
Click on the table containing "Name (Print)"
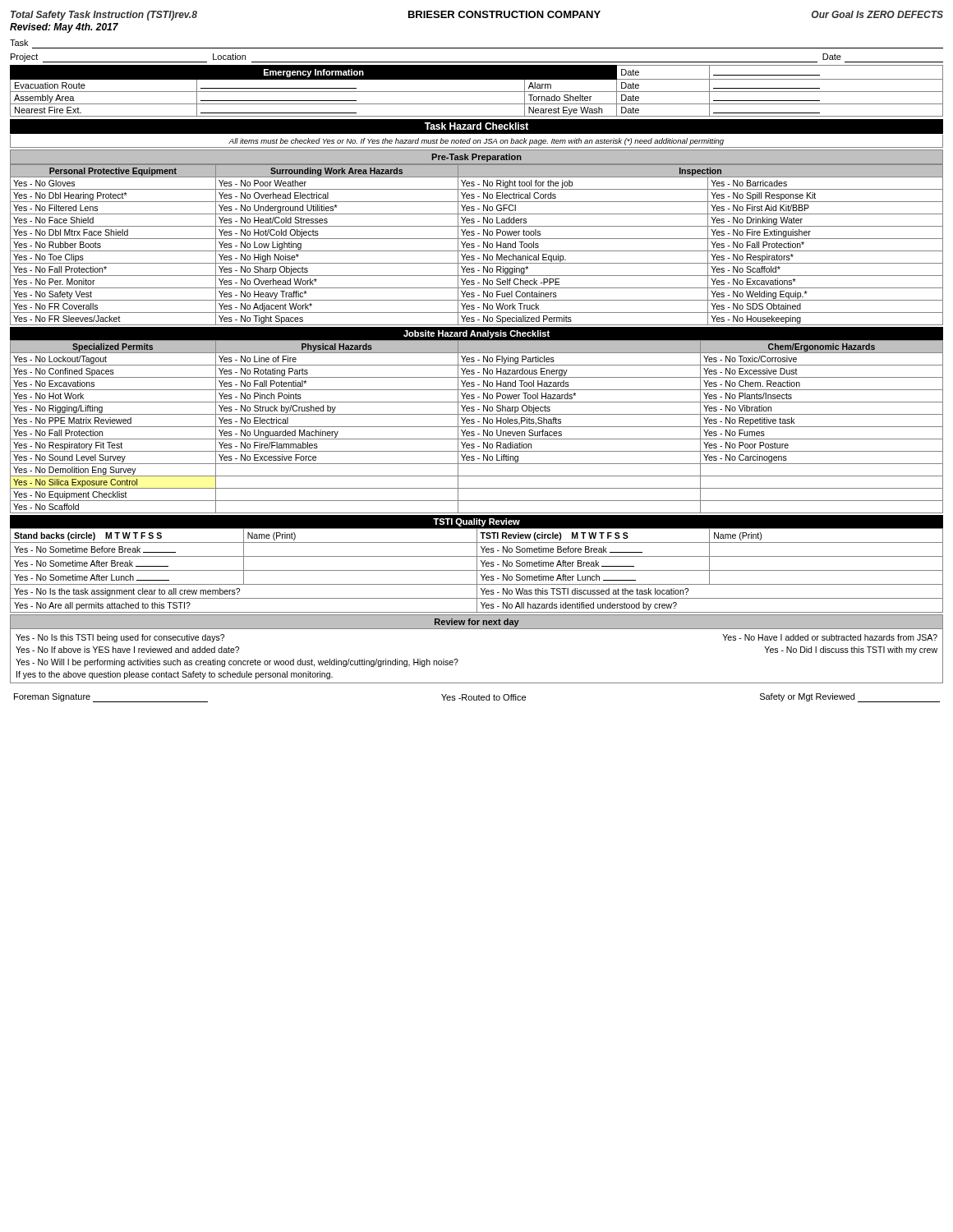tap(476, 570)
